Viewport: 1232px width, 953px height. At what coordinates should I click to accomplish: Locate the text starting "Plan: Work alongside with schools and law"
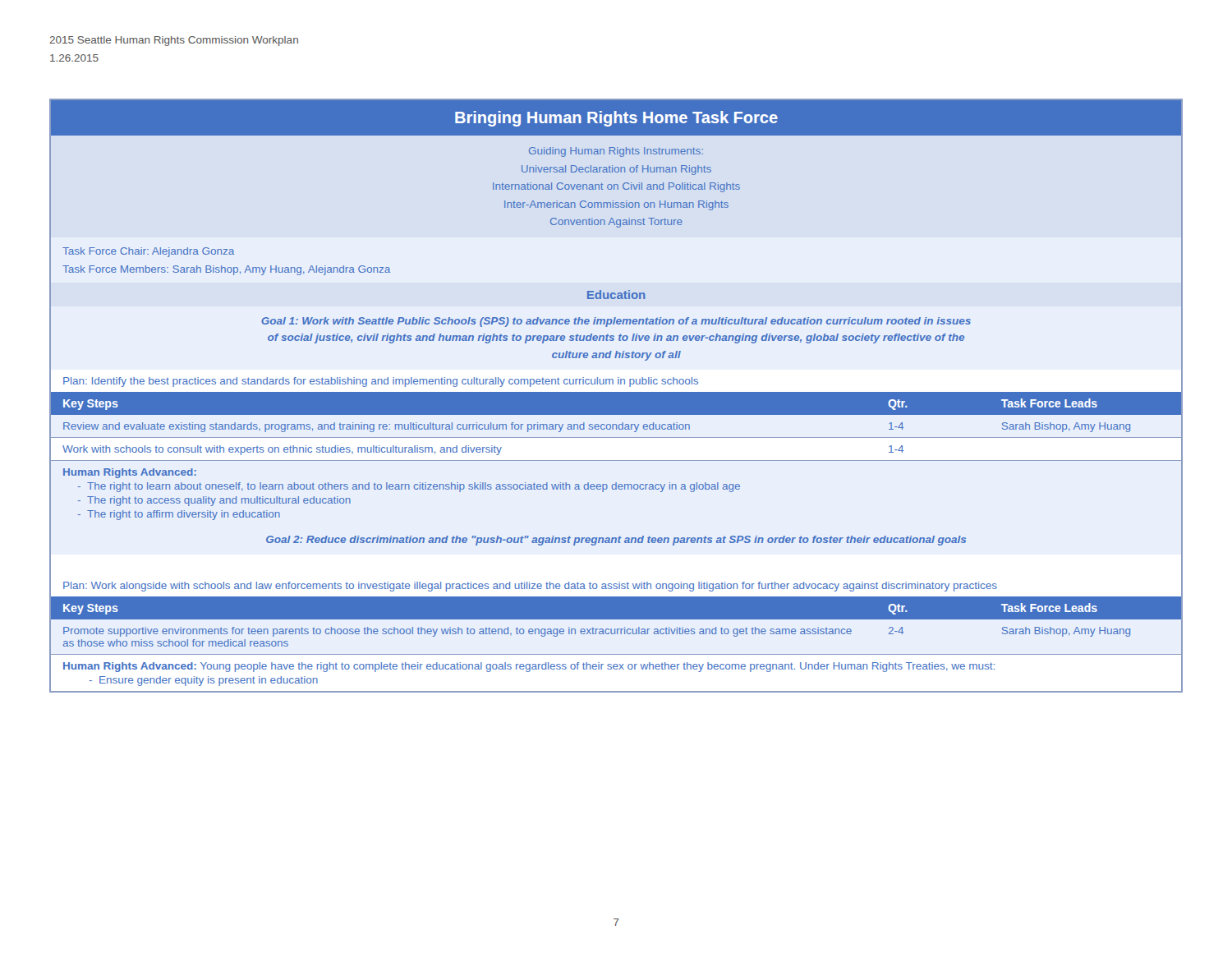(530, 585)
